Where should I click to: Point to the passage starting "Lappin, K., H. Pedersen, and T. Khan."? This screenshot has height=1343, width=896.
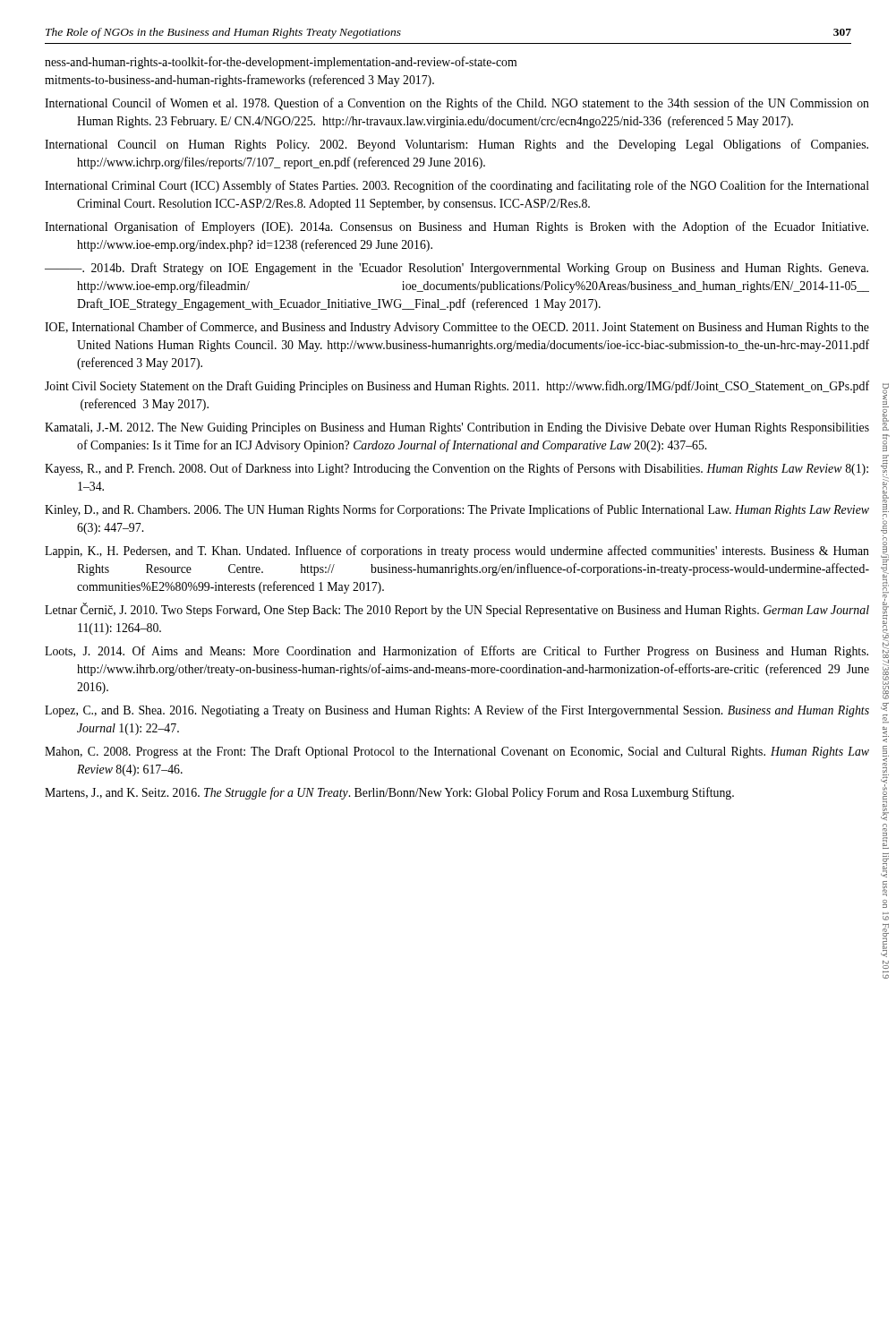[x=457, y=569]
